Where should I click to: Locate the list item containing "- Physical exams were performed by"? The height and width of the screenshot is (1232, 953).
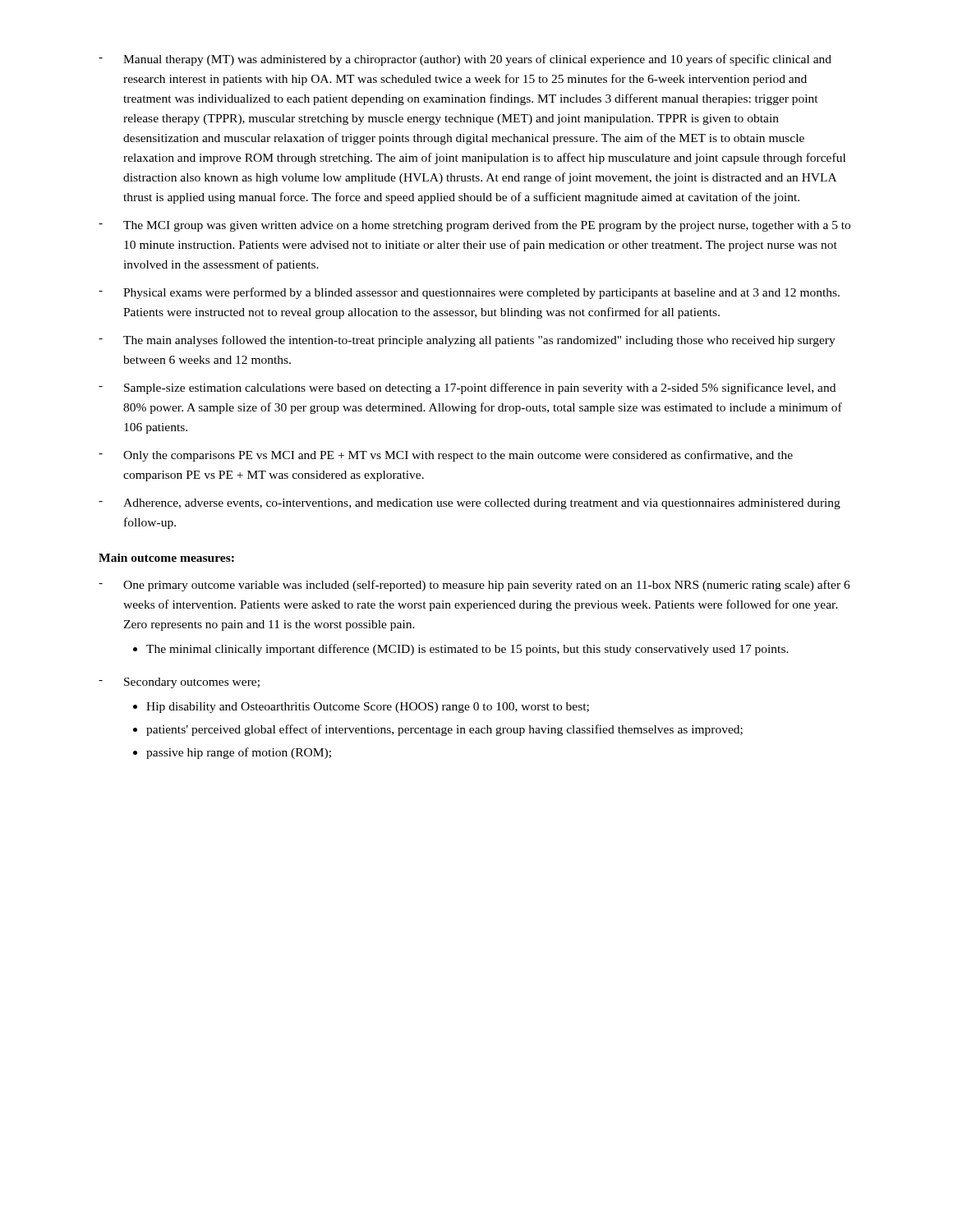pyautogui.click(x=476, y=302)
